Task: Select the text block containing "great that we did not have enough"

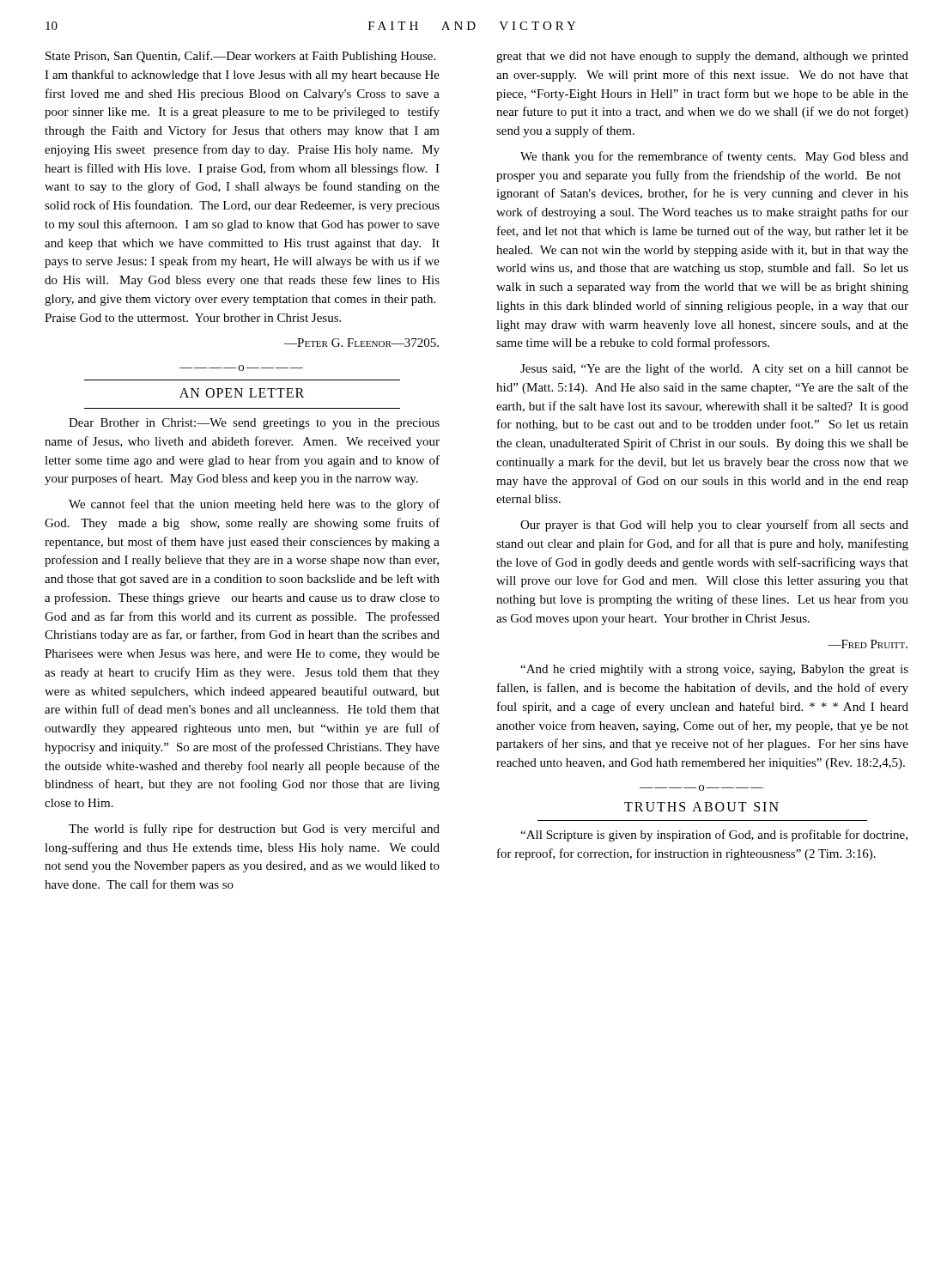Action: [x=702, y=338]
